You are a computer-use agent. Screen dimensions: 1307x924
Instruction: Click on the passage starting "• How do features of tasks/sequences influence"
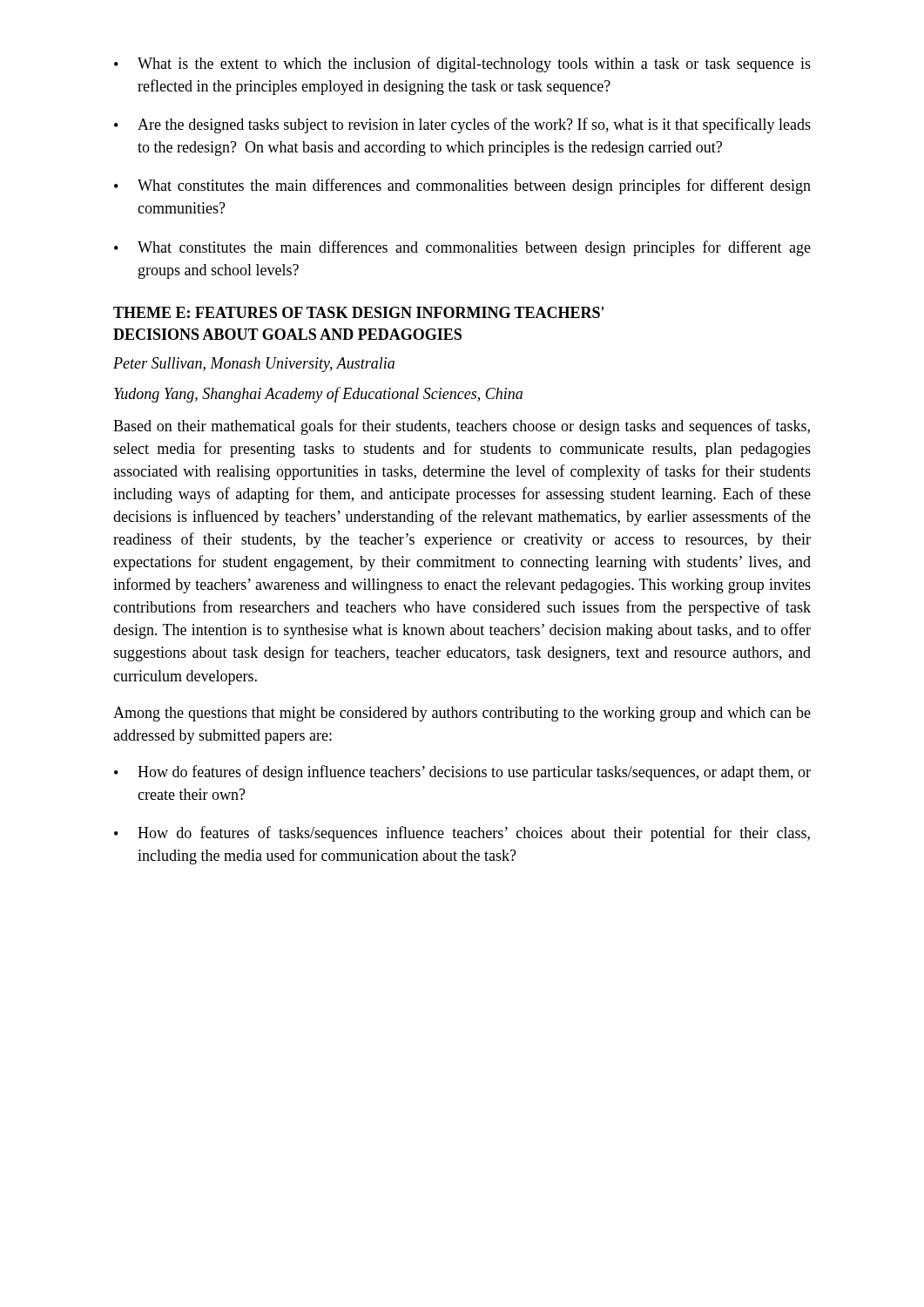coord(462,844)
